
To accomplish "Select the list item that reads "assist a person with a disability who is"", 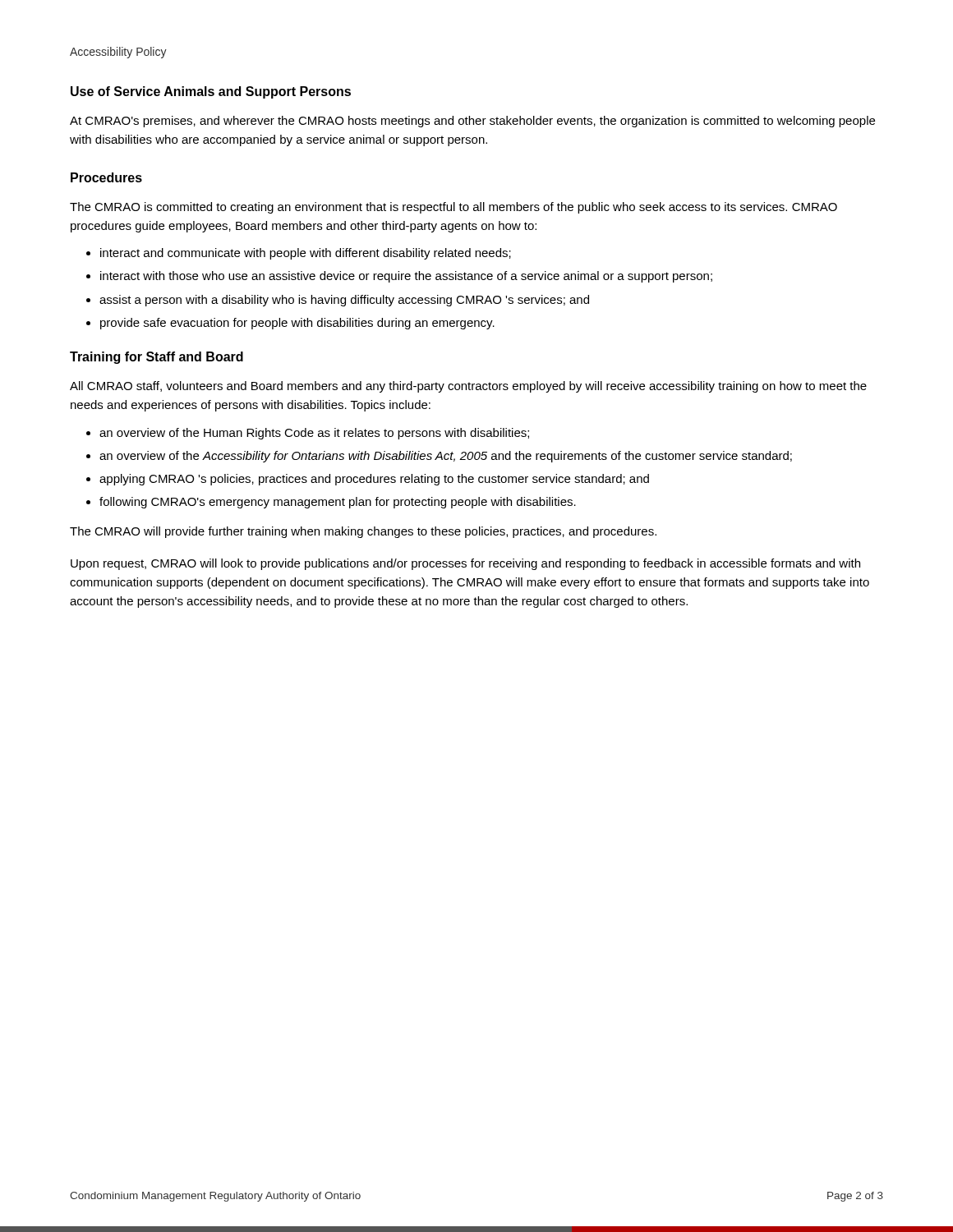I will [x=345, y=299].
